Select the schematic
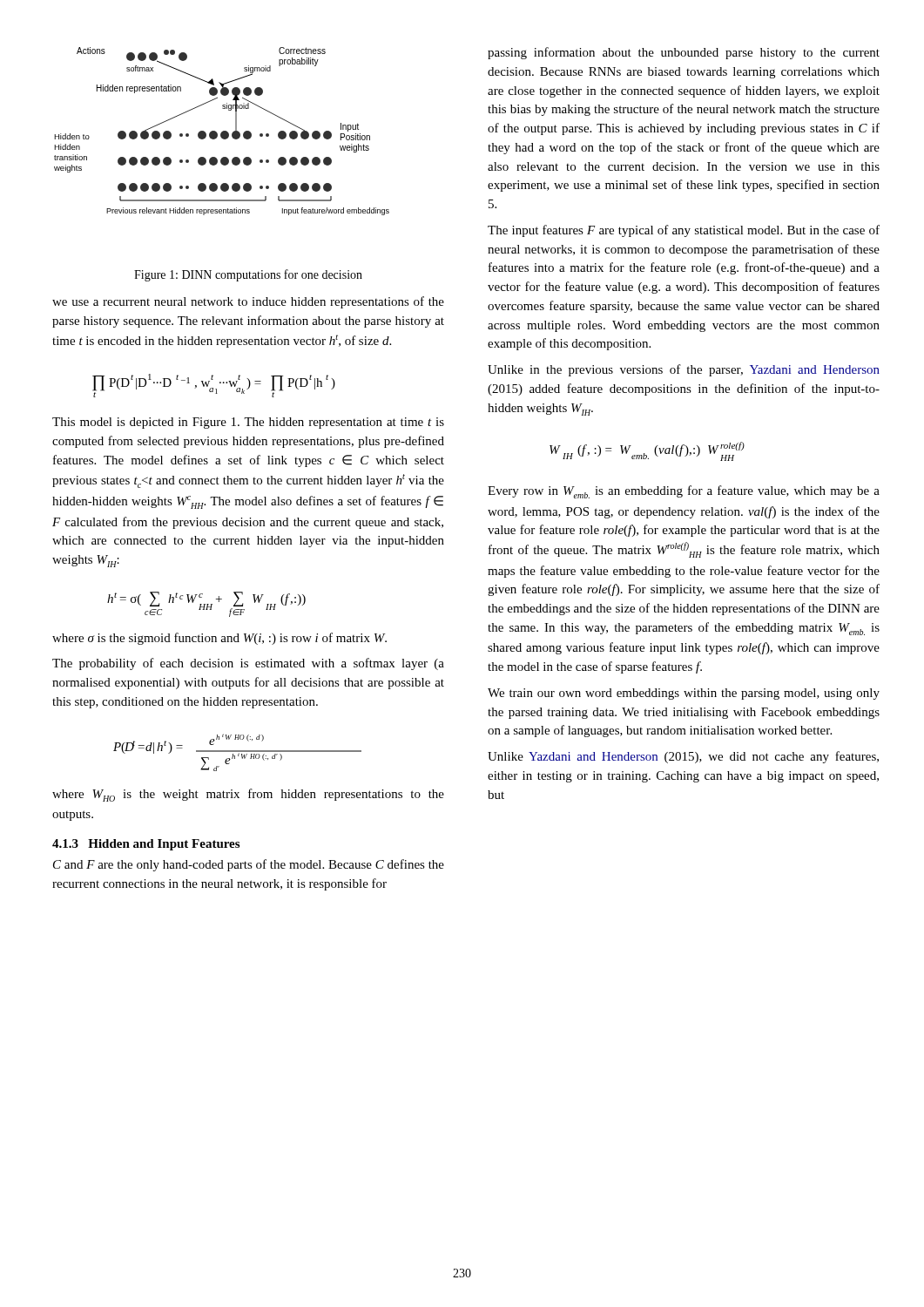Viewport: 924px width, 1307px height. pyautogui.click(x=244, y=154)
